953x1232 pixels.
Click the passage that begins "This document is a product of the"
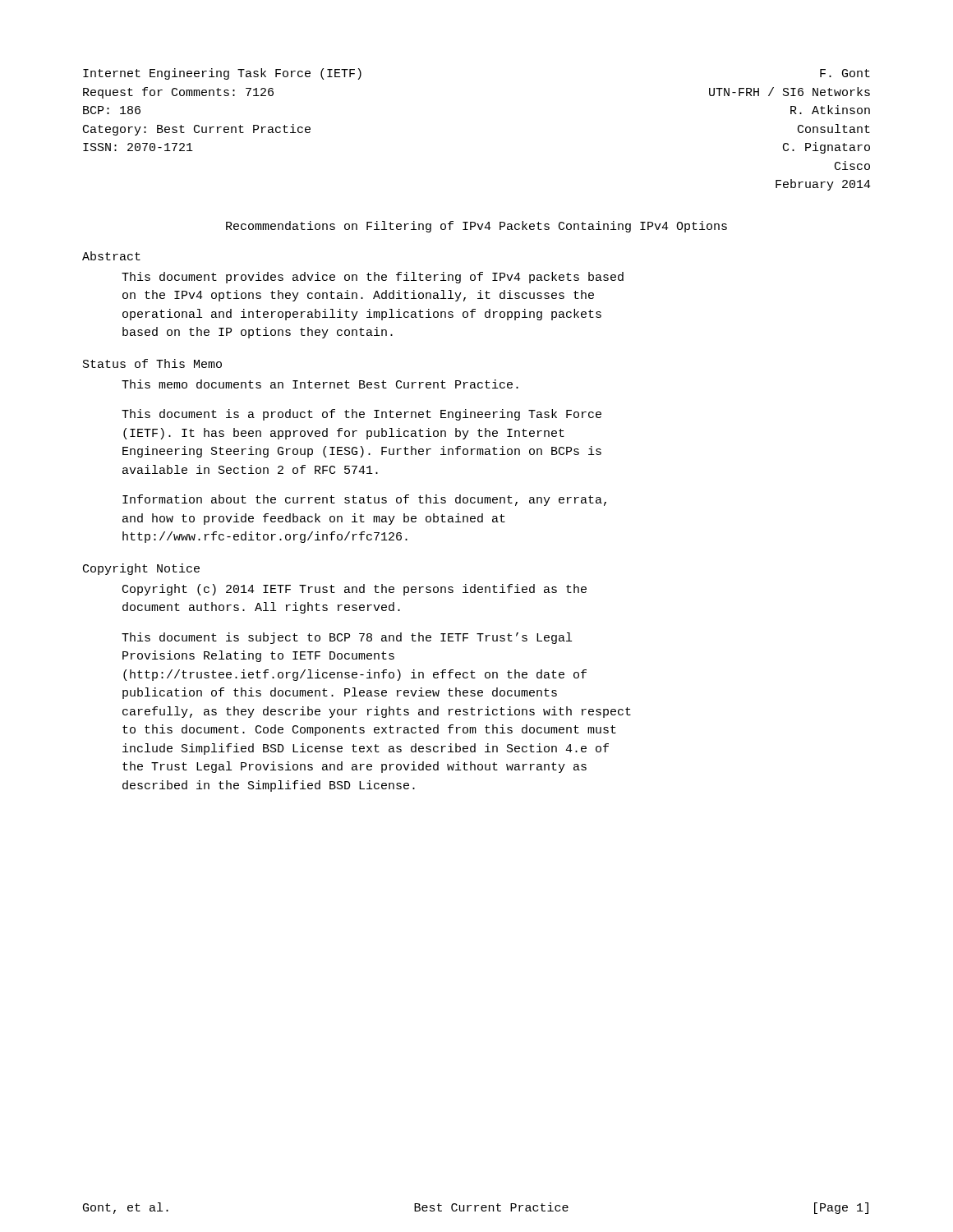click(x=362, y=443)
